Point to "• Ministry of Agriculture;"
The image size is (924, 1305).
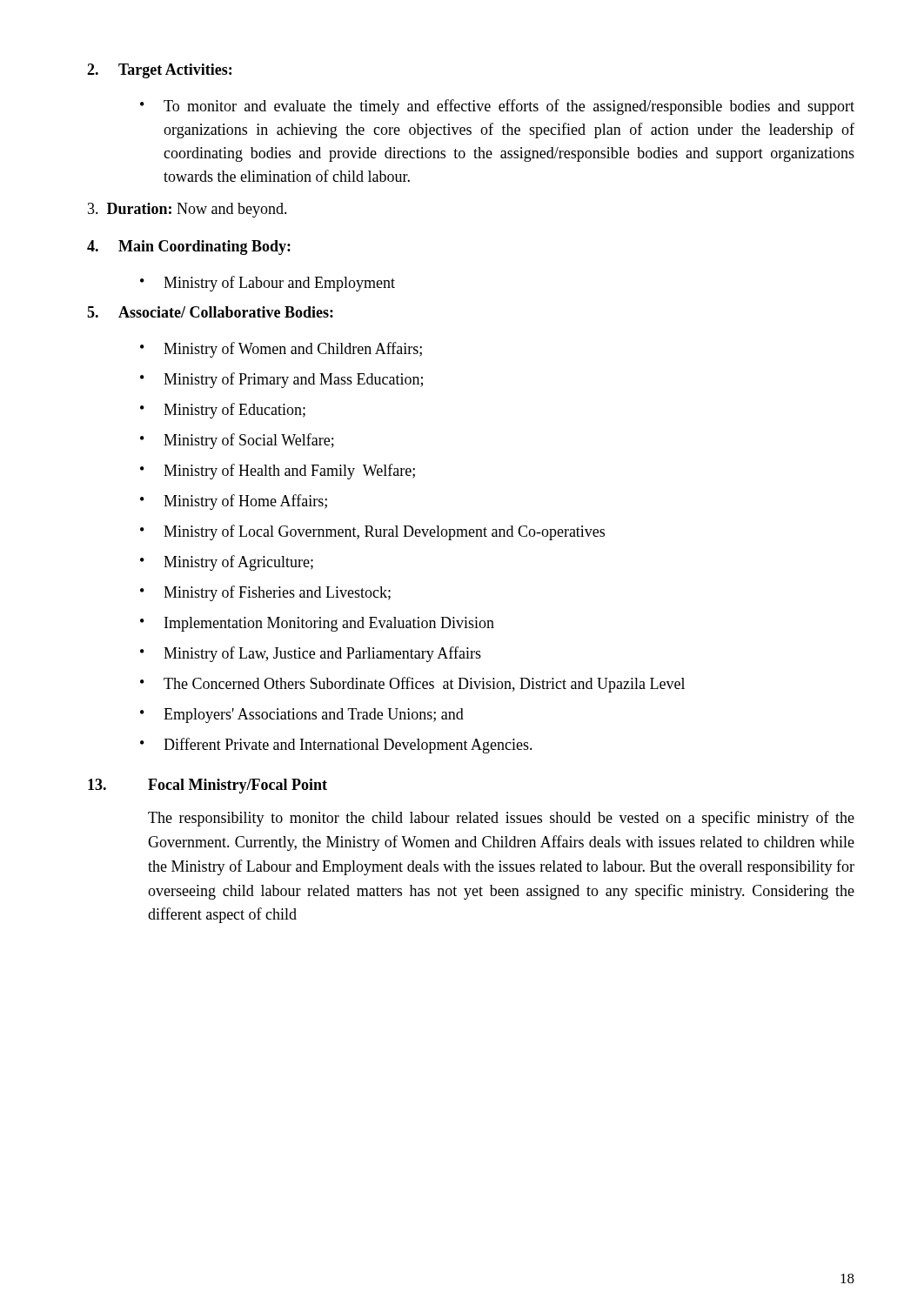[227, 562]
